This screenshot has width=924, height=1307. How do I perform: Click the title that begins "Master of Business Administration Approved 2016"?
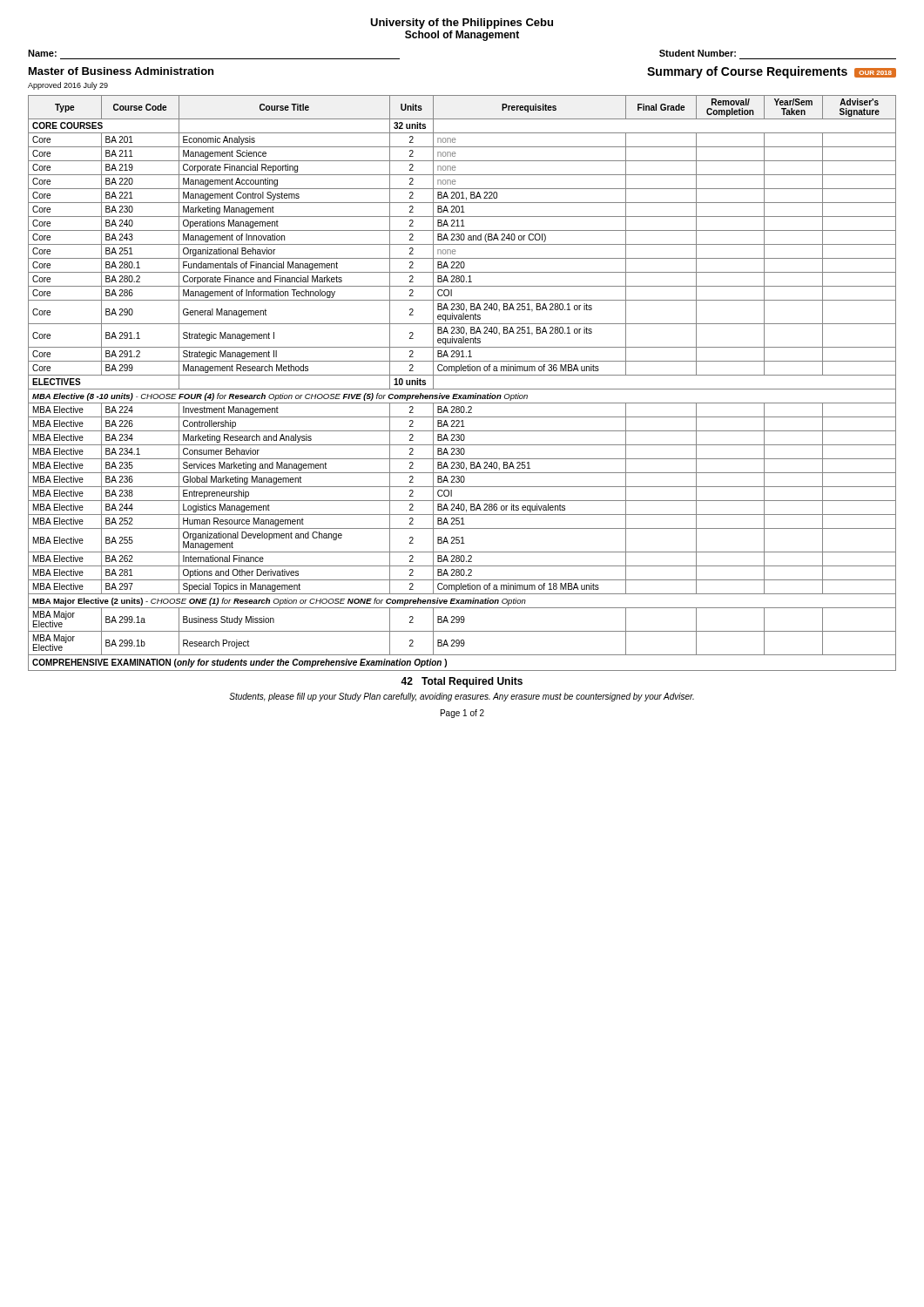tap(121, 77)
